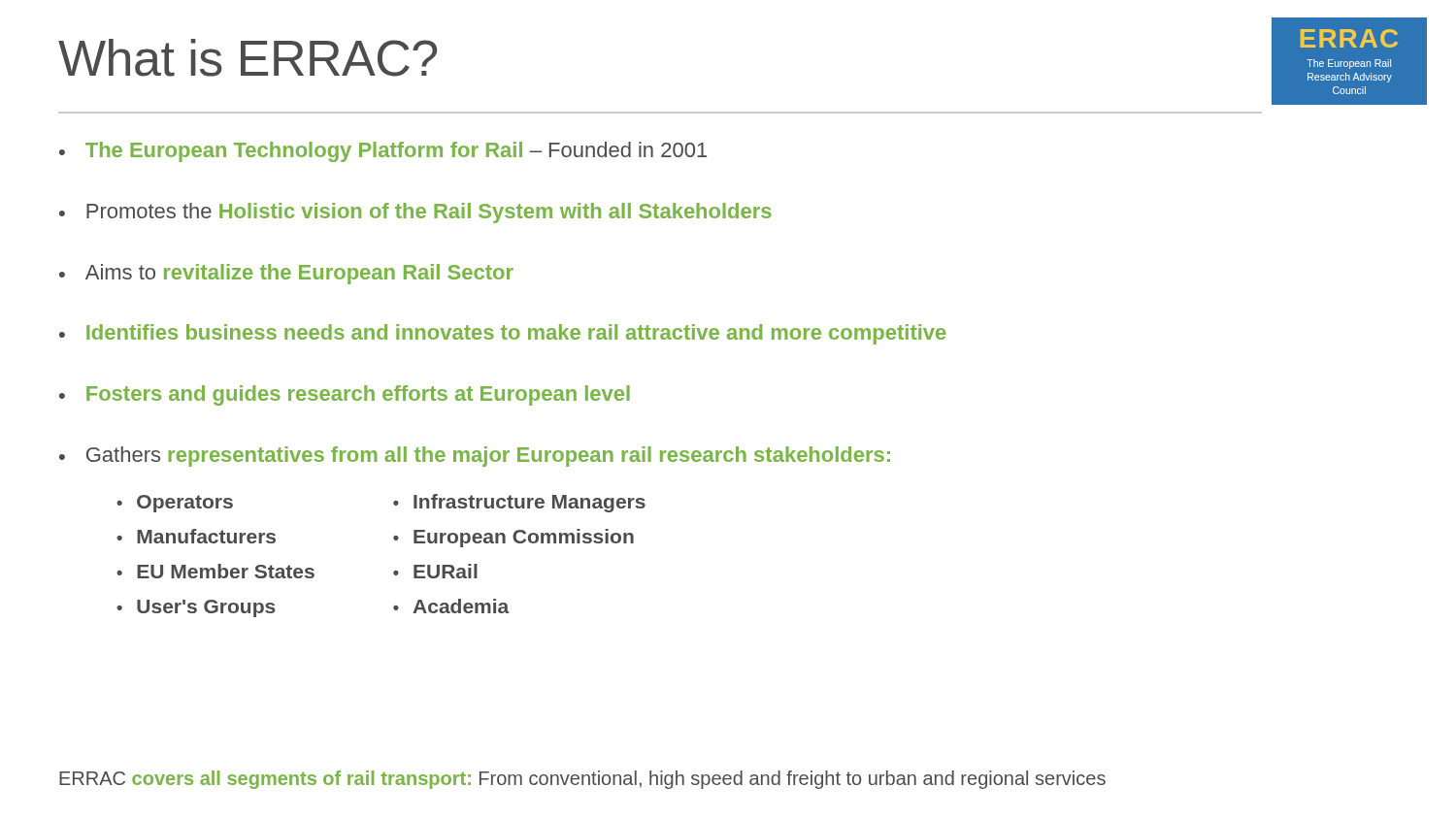1456x819 pixels.
Task: Point to the block beginning "• Aims to"
Action: (x=286, y=274)
